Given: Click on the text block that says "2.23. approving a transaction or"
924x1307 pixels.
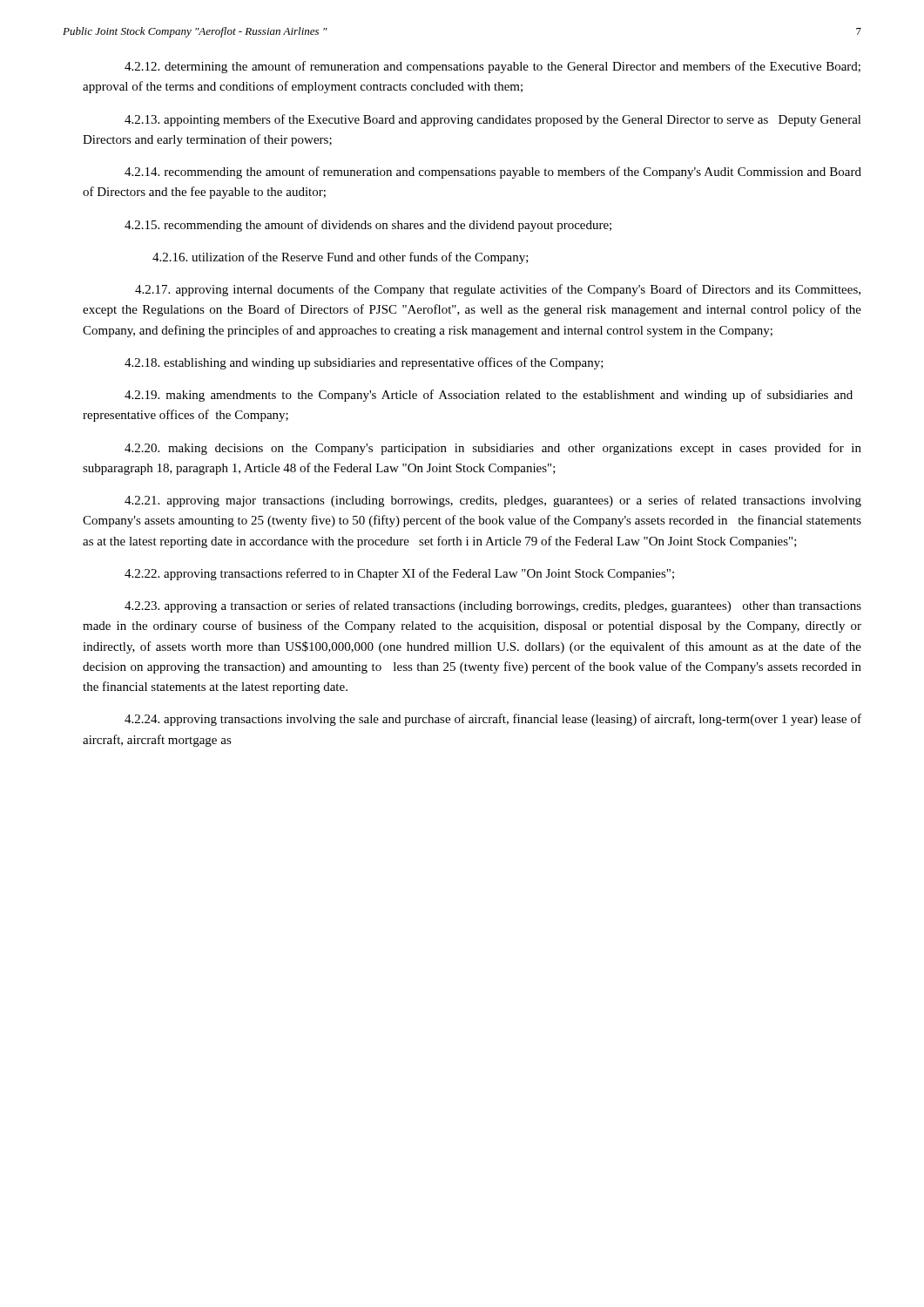Looking at the screenshot, I should 472,646.
